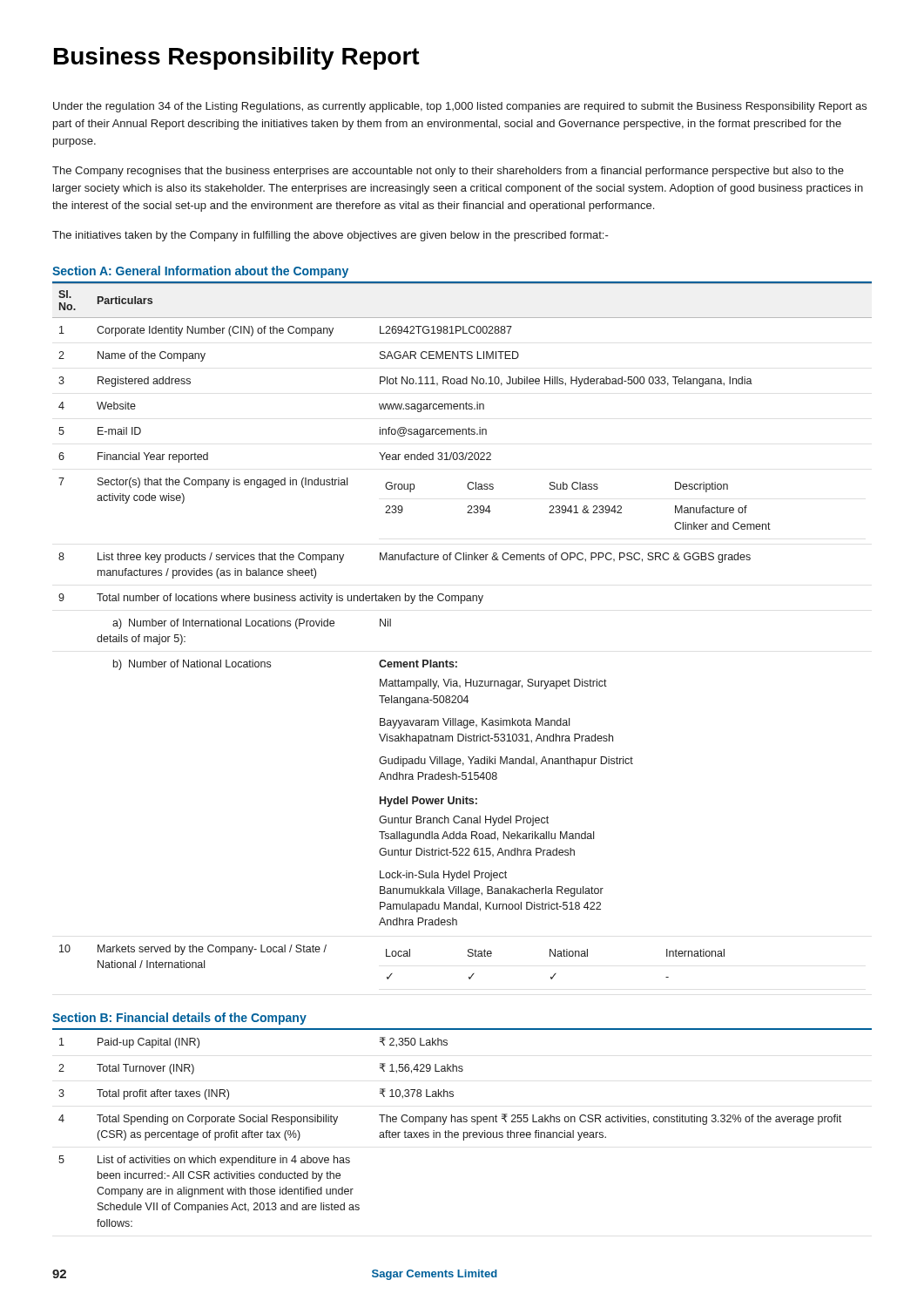Click on the table containing "₹ 10,378 Lakhs"
The image size is (924, 1307).
pos(462,1133)
